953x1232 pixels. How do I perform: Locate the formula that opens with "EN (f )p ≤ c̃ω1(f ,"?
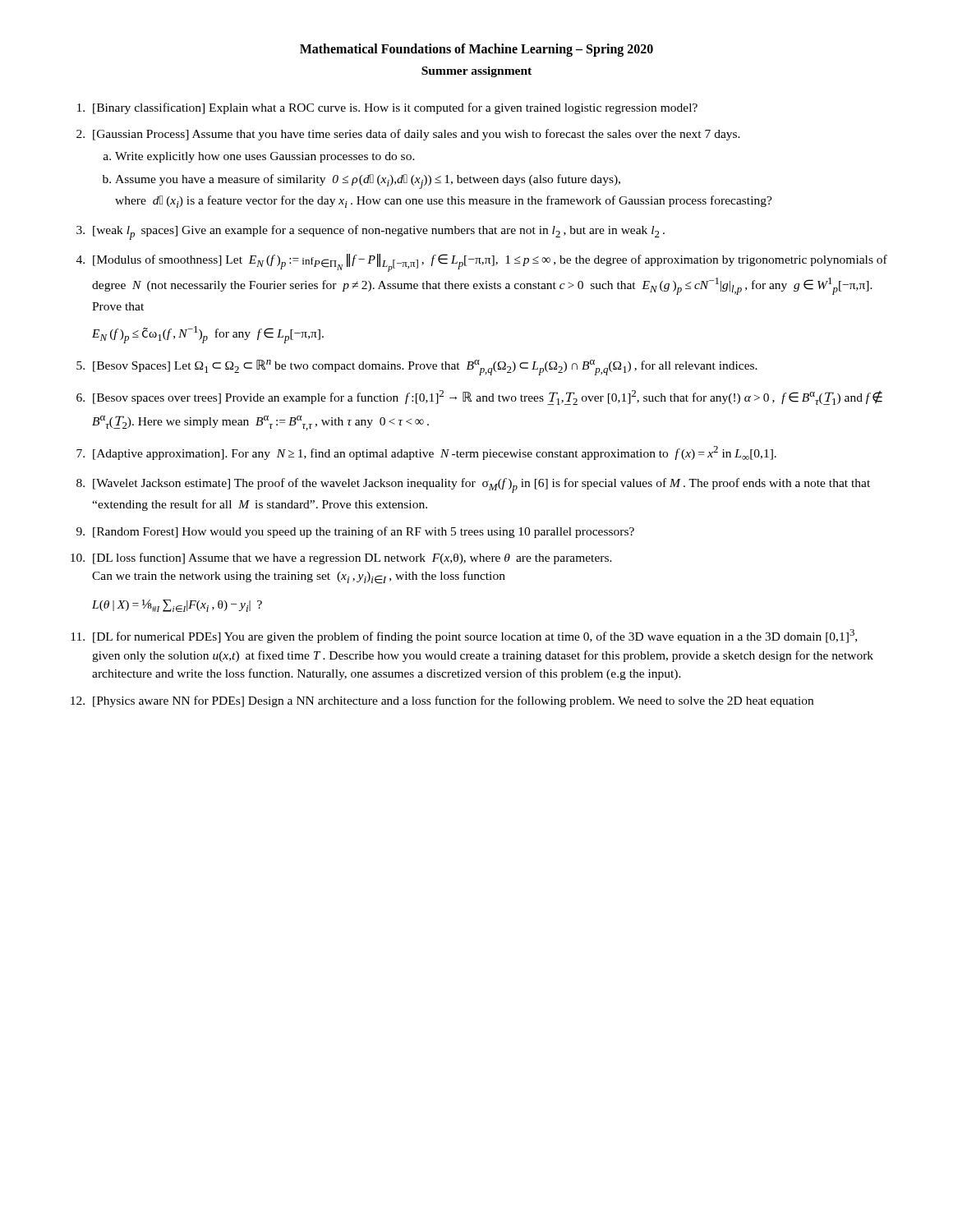coord(208,333)
